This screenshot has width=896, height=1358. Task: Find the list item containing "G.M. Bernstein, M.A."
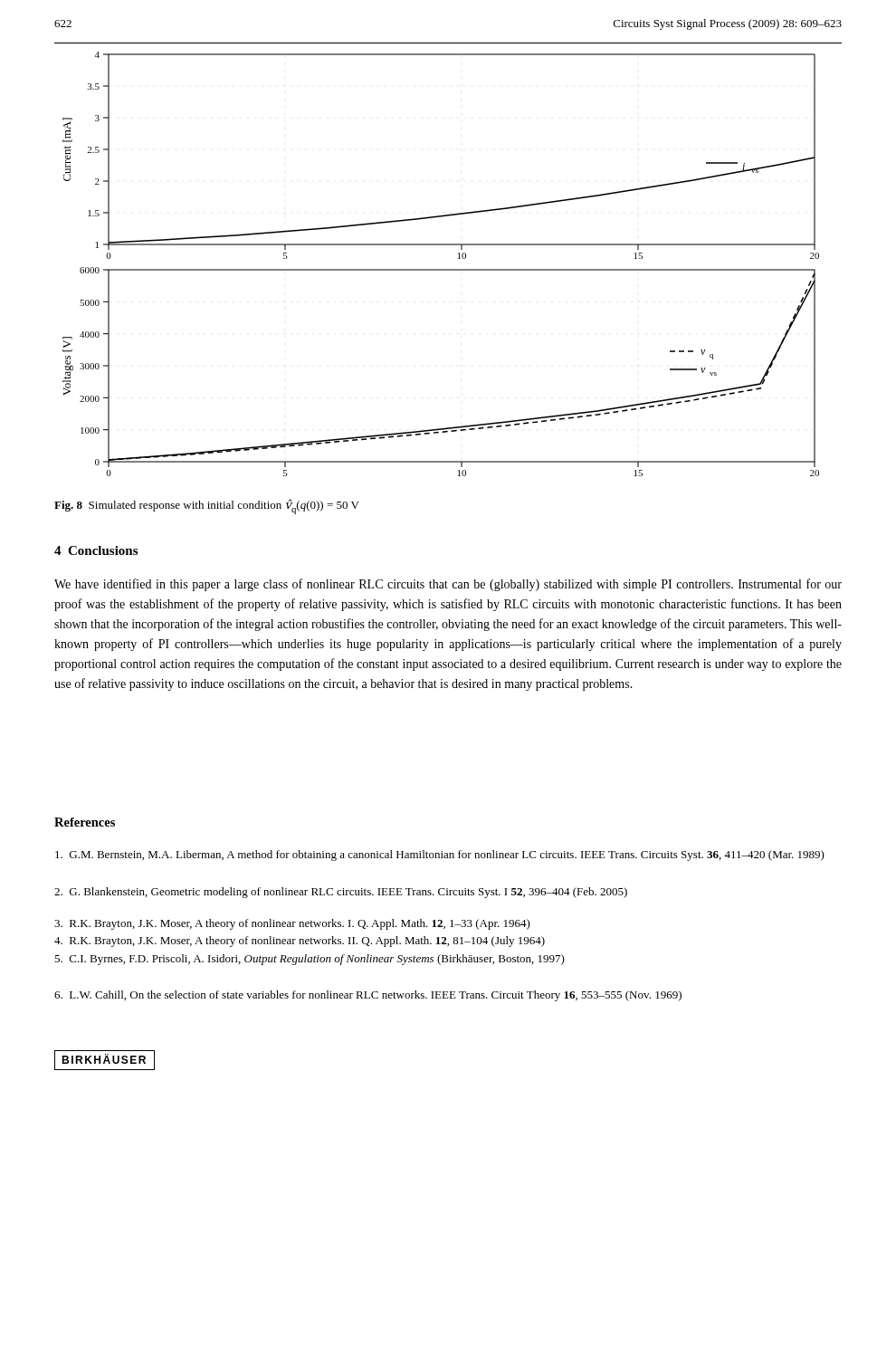[439, 854]
